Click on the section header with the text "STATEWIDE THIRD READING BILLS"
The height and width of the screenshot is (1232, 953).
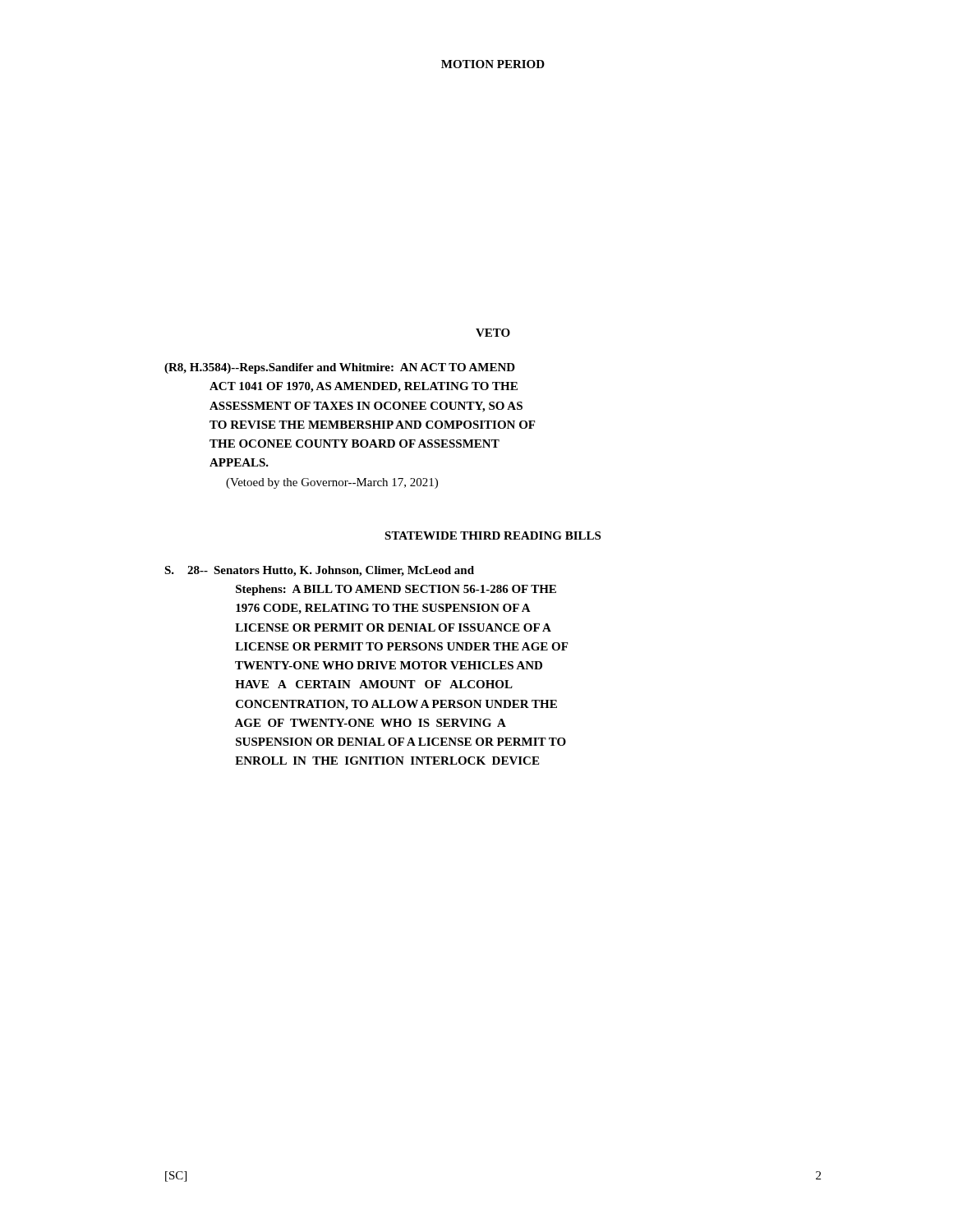(x=493, y=535)
